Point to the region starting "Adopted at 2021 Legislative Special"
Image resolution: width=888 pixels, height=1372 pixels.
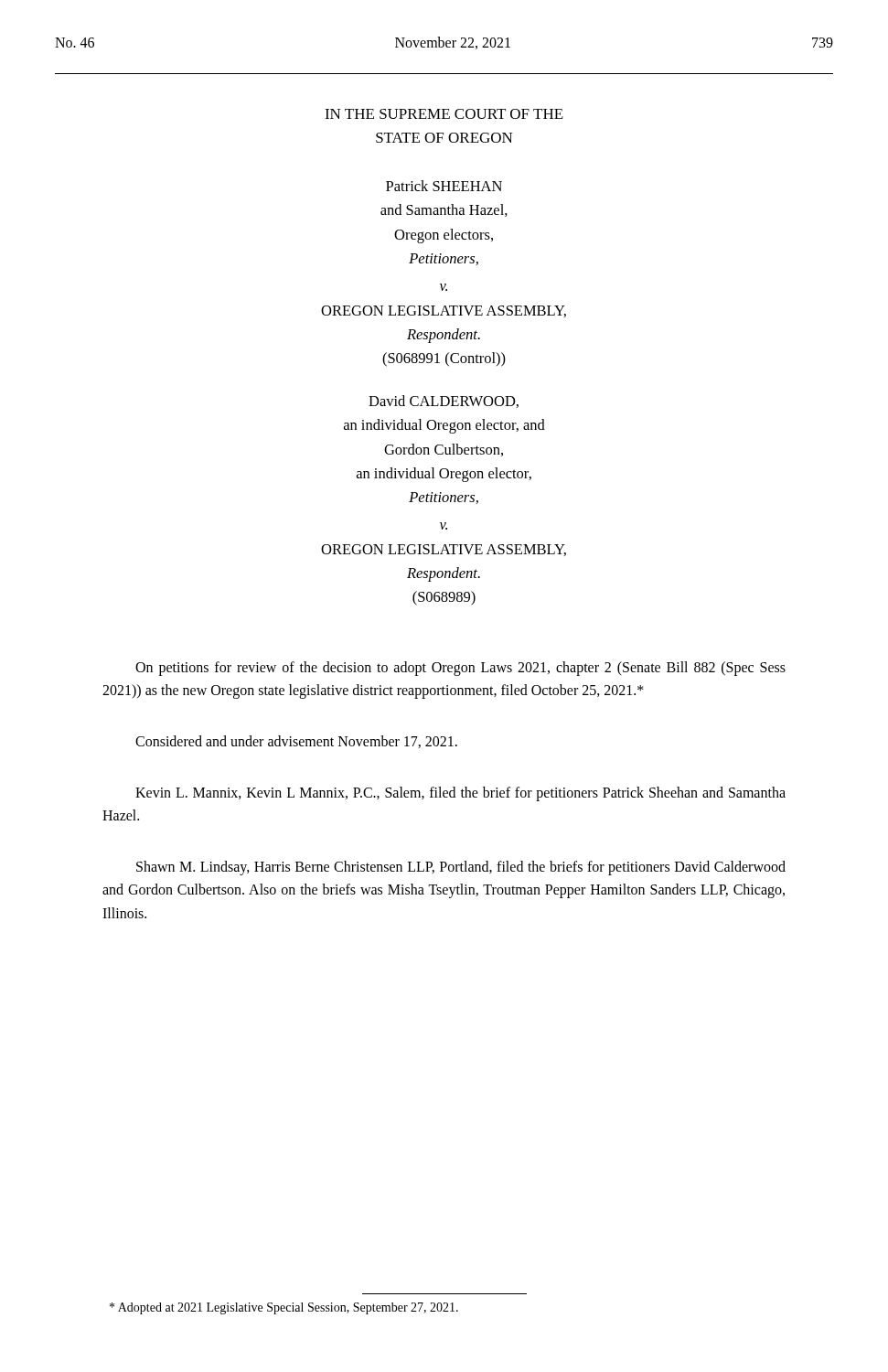point(281,1308)
